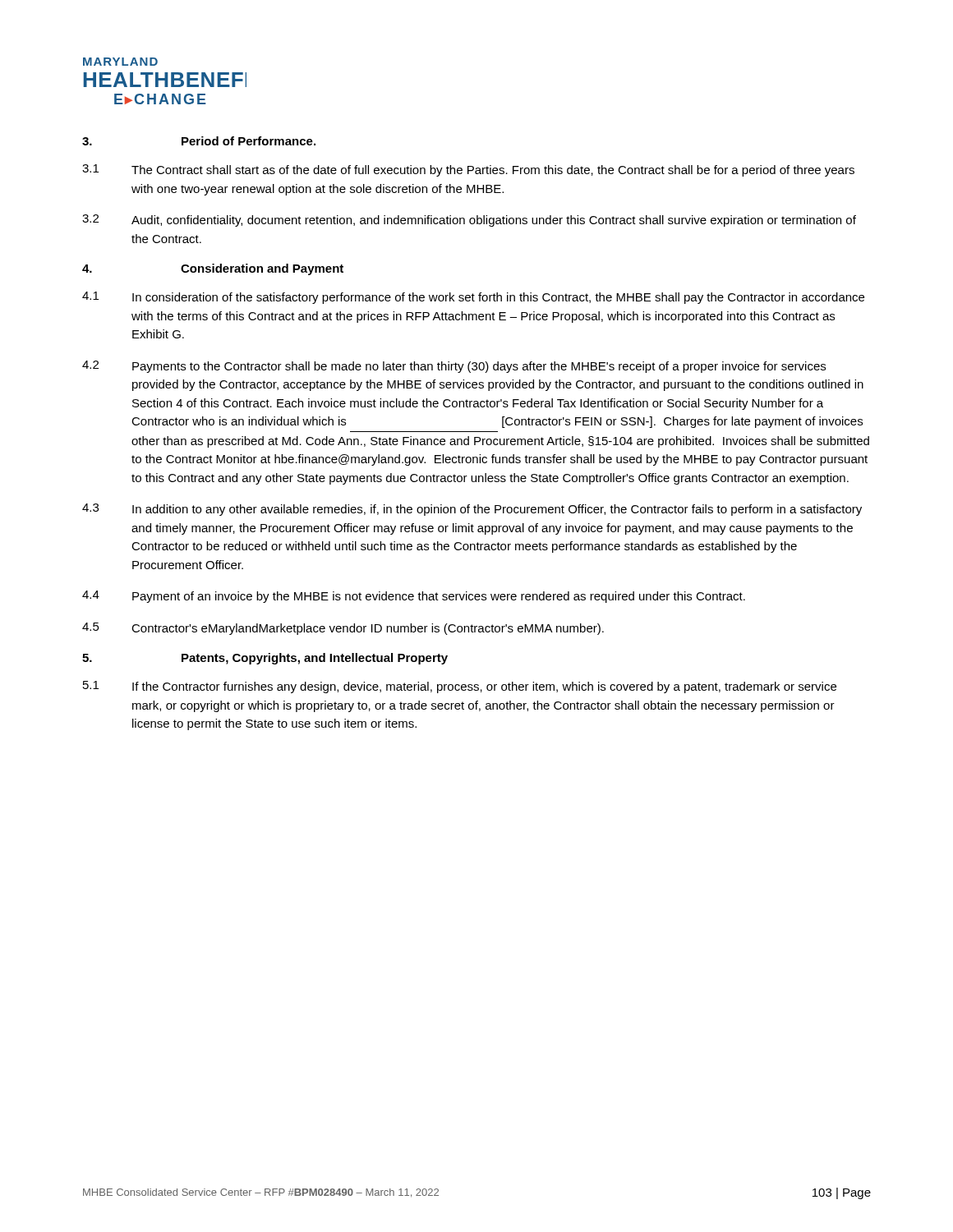Navigate to the region starting "5 Contractor's eMarylandMarketplace vendor ID number is (Contractor's"
Viewport: 953px width, 1232px height.
pyautogui.click(x=476, y=628)
